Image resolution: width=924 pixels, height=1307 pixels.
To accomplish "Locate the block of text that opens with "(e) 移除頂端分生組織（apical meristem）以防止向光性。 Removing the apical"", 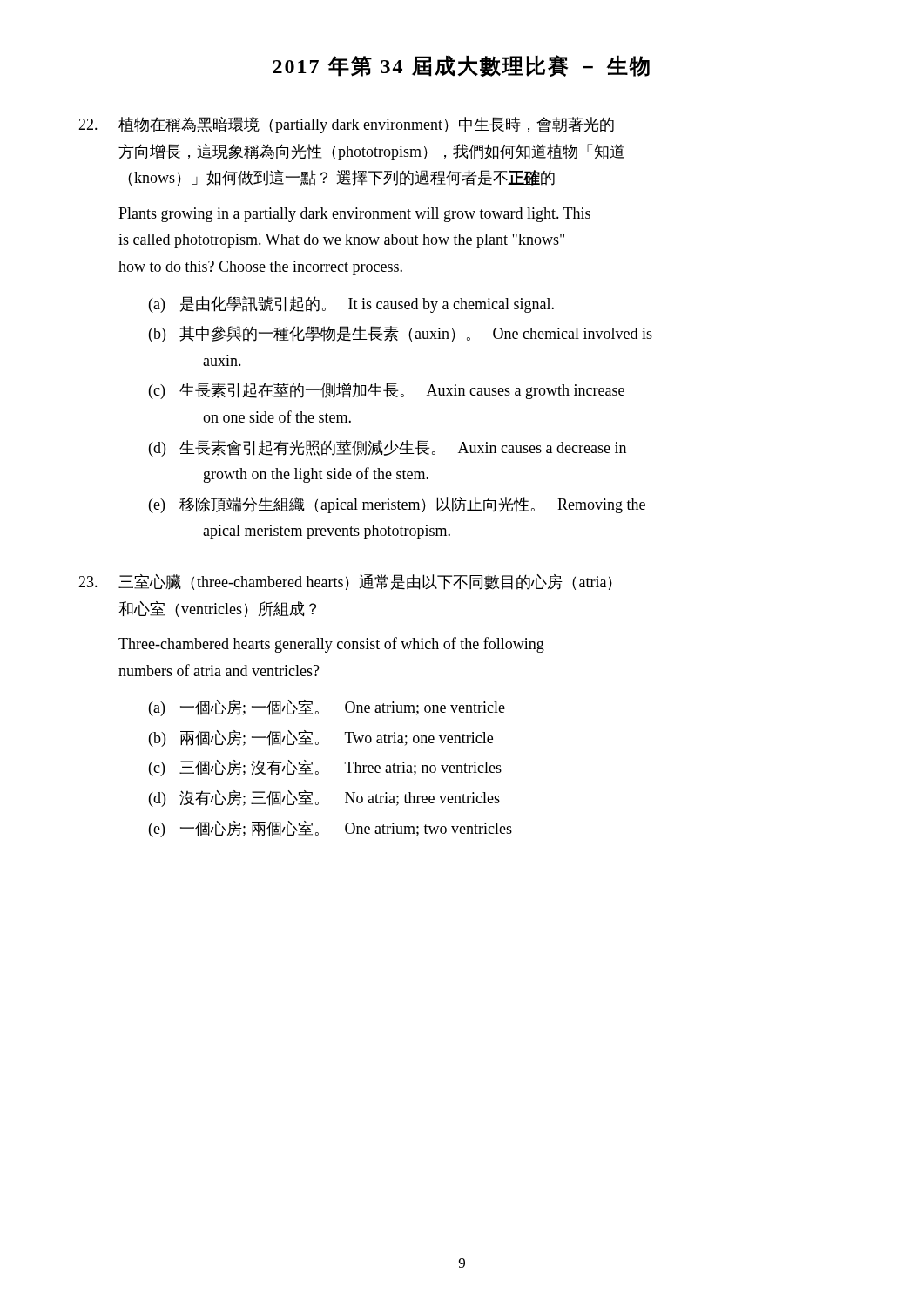I will [497, 518].
